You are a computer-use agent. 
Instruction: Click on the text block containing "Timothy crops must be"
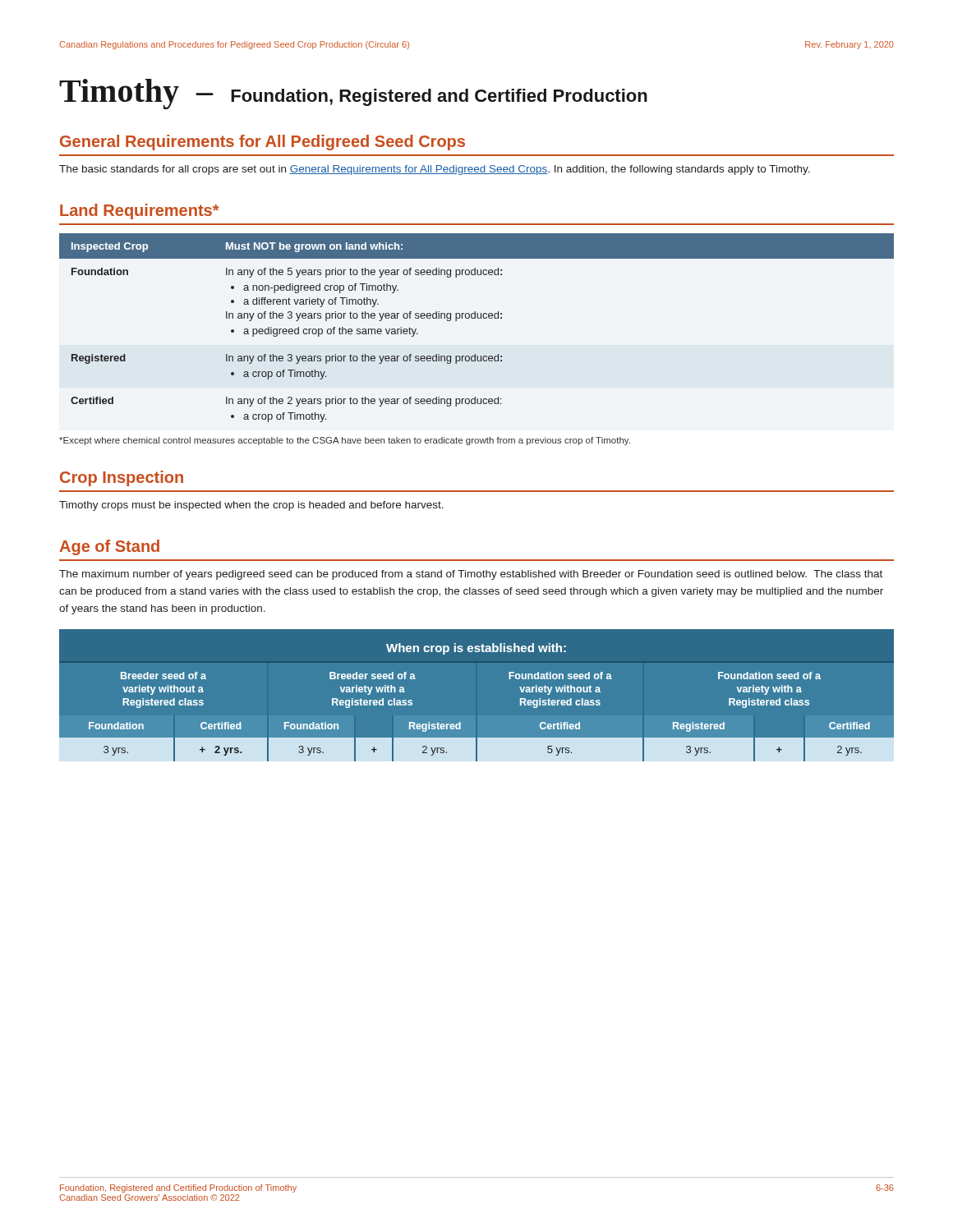252,505
